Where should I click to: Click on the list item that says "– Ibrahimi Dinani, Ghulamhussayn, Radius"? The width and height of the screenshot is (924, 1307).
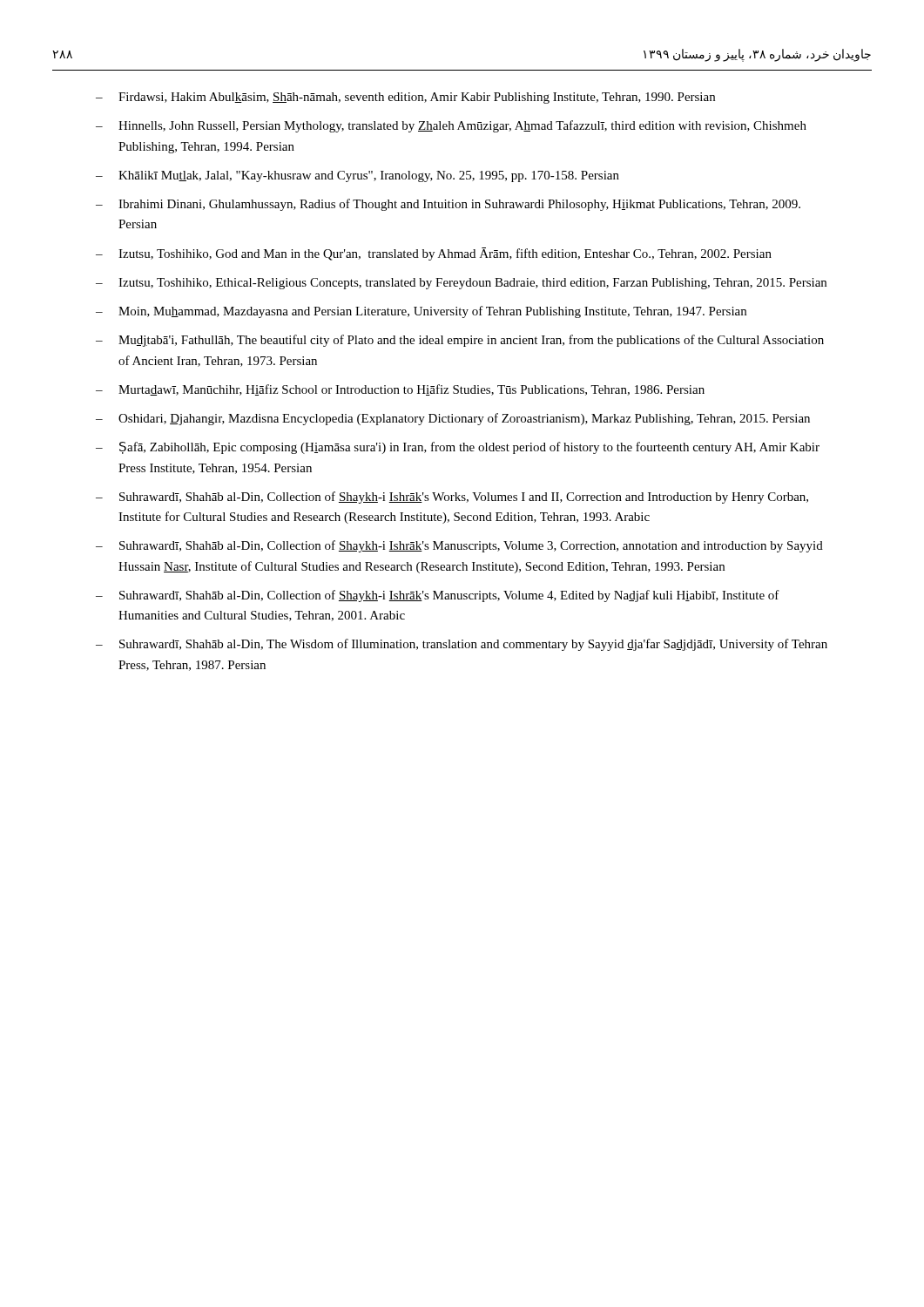coord(462,215)
